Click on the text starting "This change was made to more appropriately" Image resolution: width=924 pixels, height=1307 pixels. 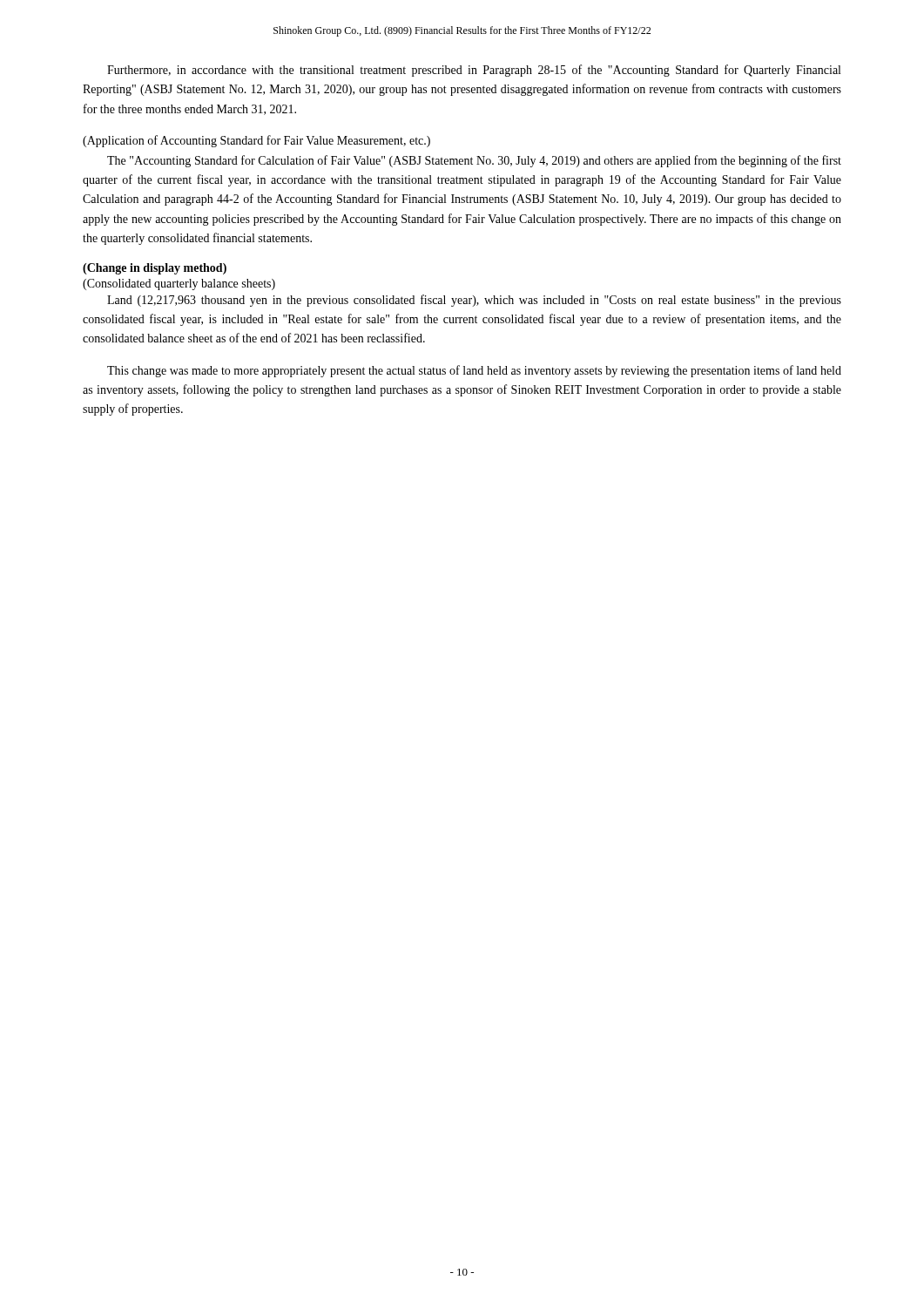pos(462,390)
